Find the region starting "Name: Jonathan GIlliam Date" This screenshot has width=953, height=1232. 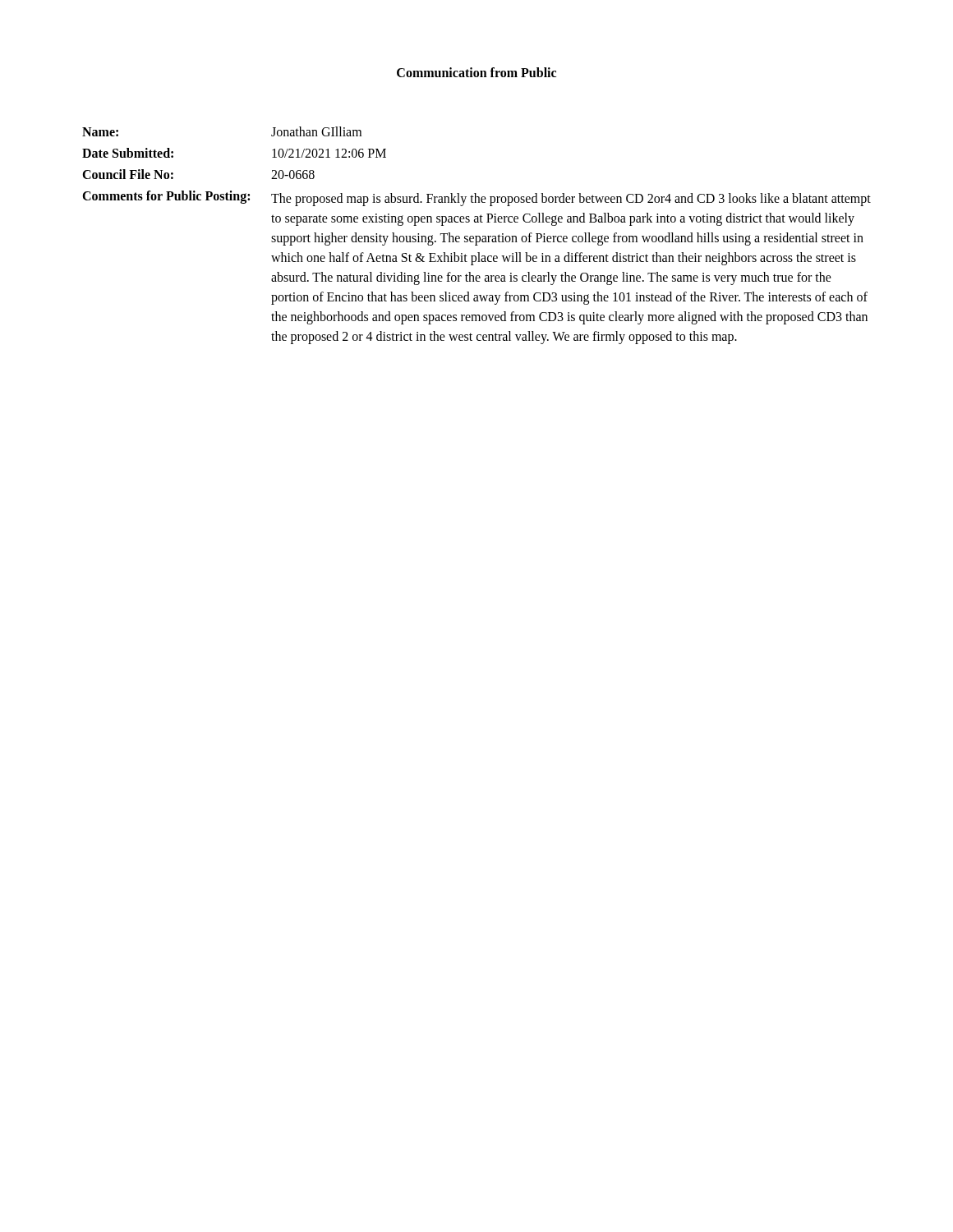pos(476,236)
